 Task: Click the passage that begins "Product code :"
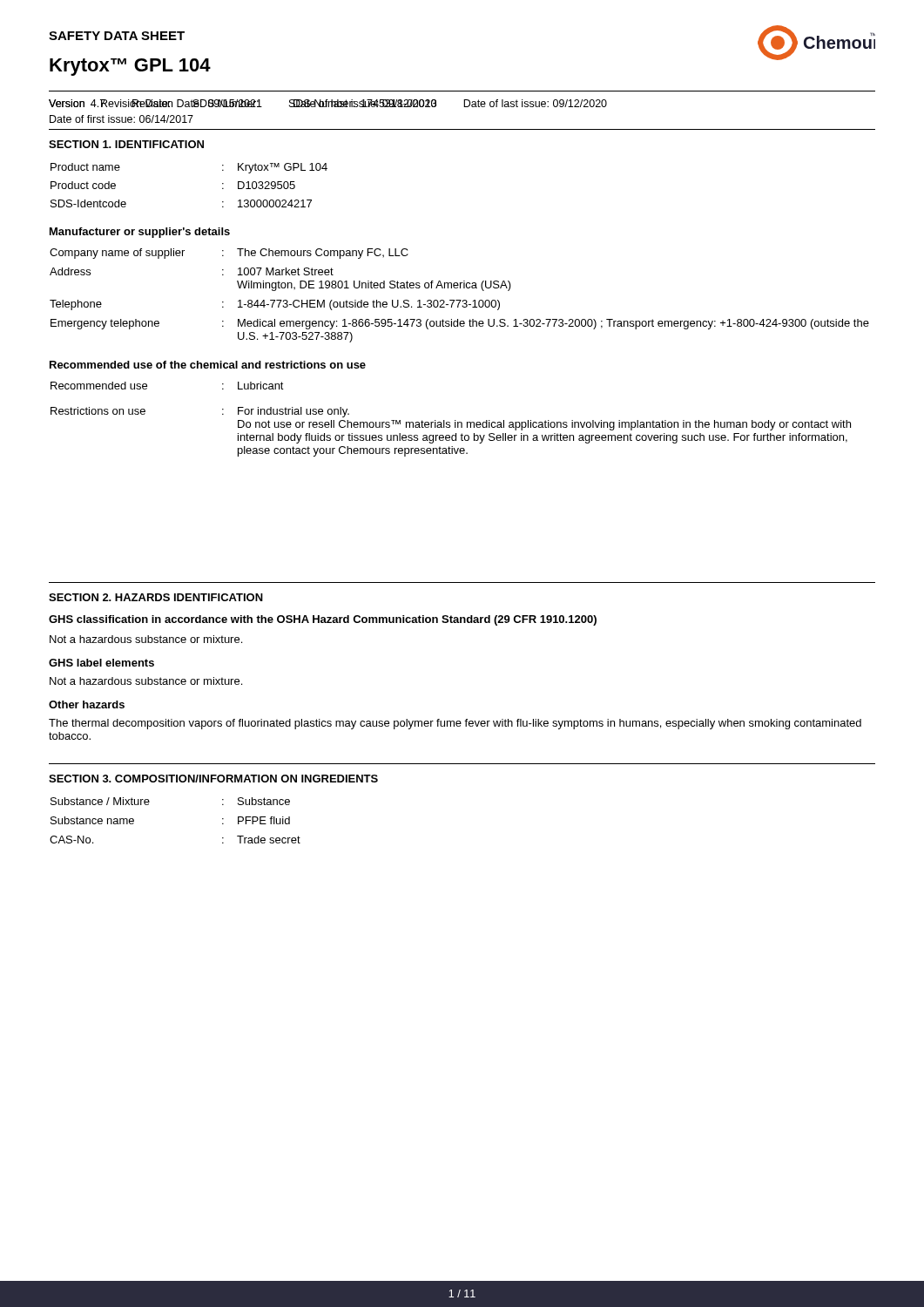(84, 184)
